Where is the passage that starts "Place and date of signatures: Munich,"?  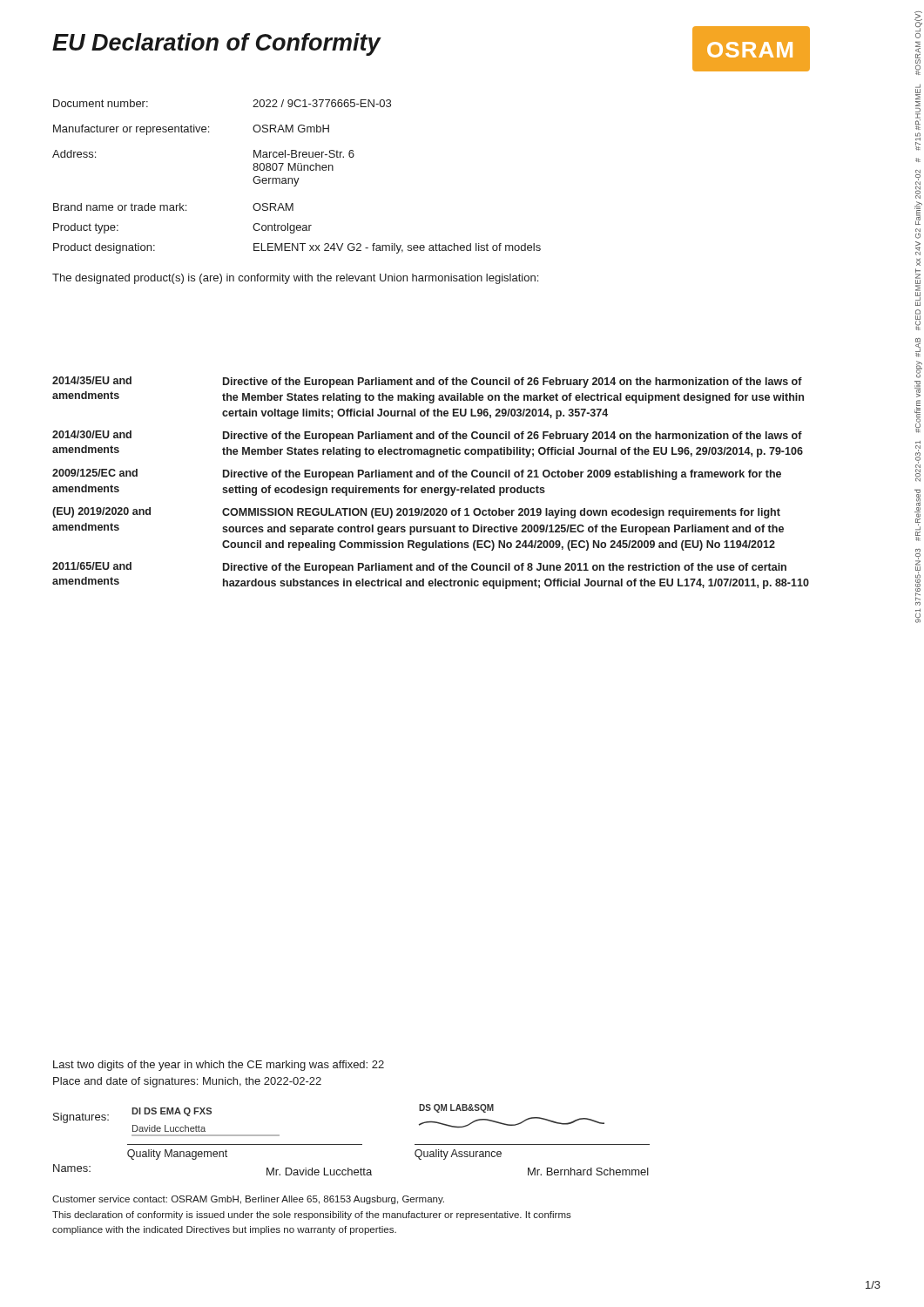[x=187, y=1081]
